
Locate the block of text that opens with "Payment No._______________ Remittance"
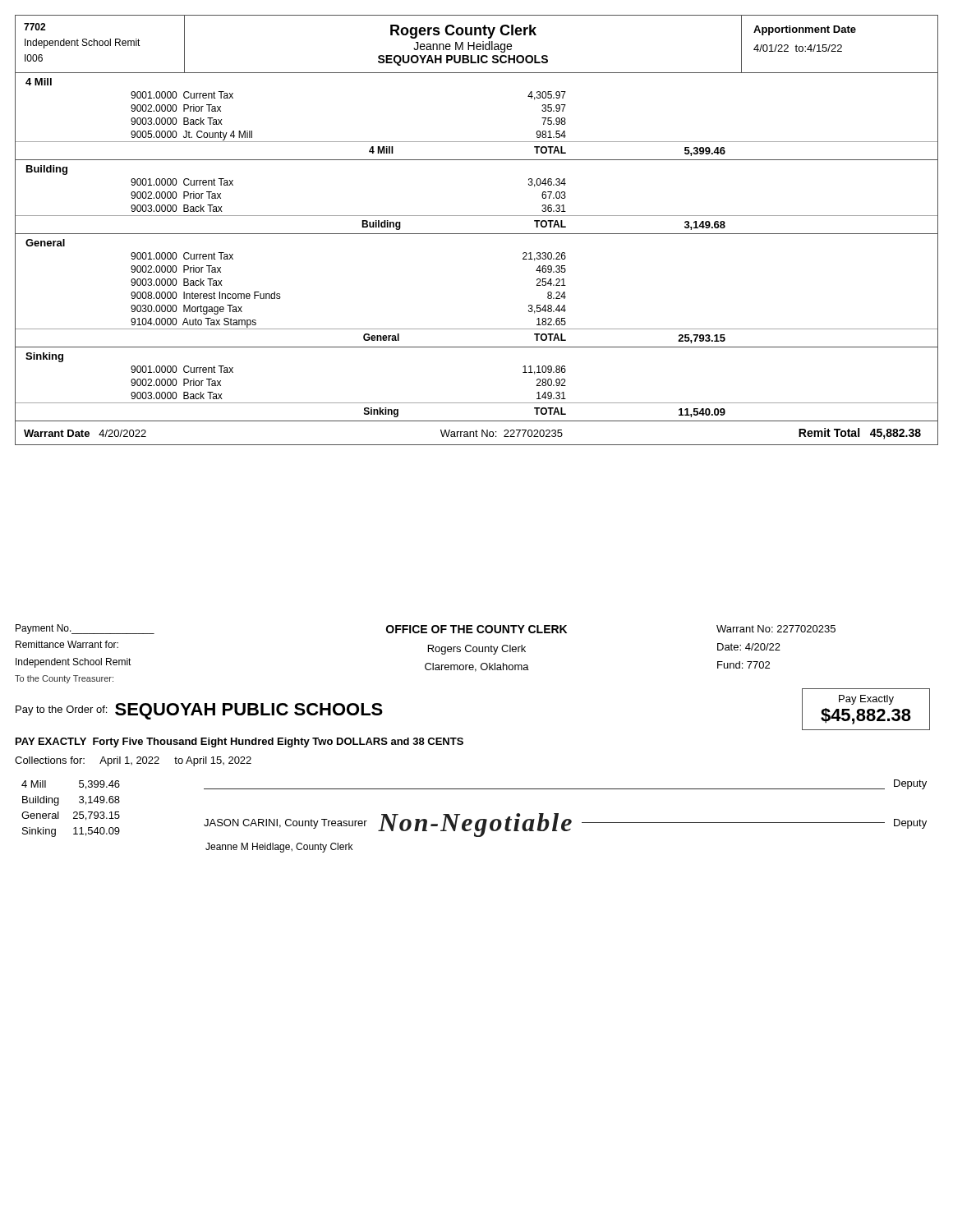476,648
